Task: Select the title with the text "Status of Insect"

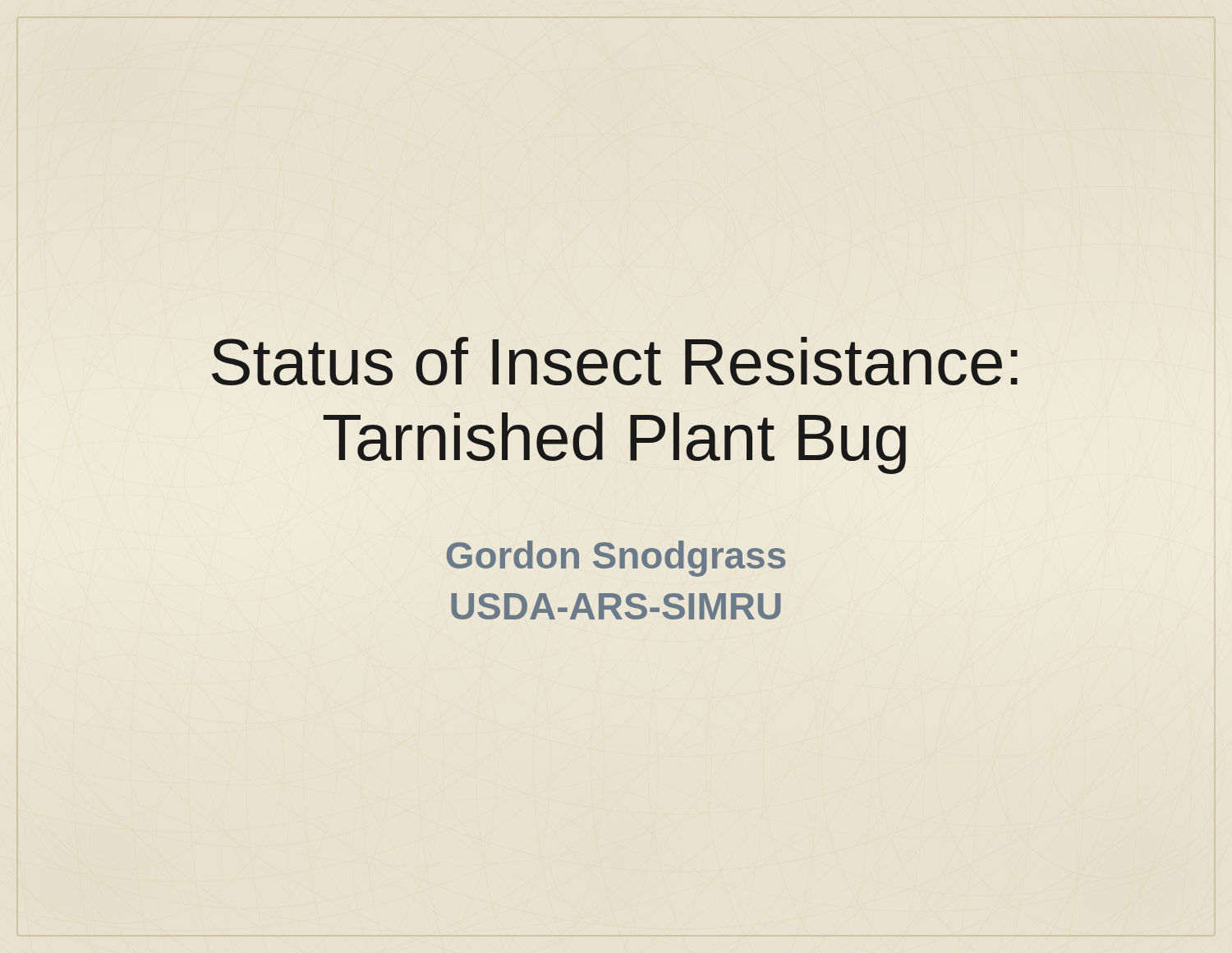Action: pyautogui.click(x=616, y=400)
